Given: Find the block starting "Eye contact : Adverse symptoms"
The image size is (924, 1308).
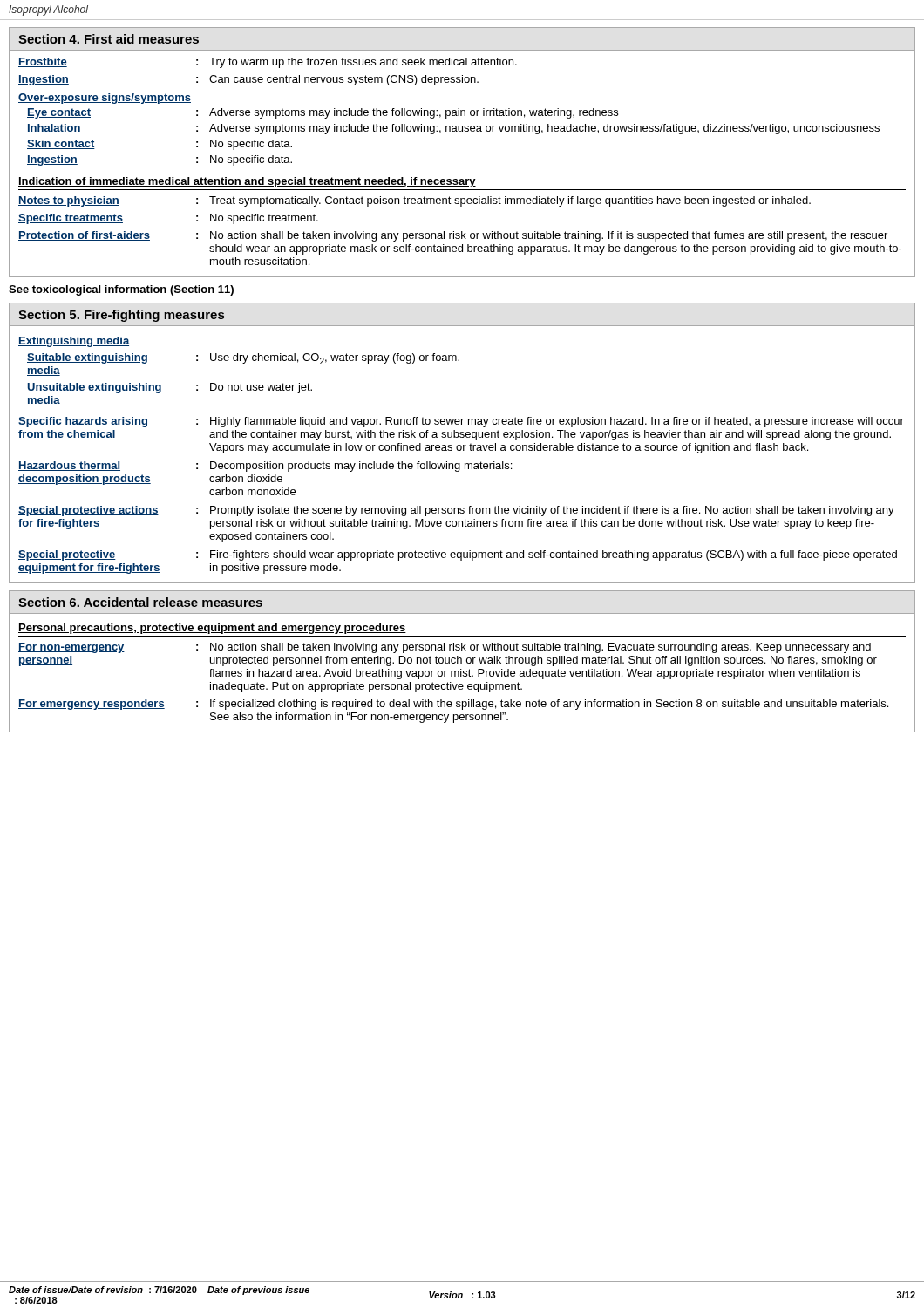Looking at the screenshot, I should (x=466, y=112).
